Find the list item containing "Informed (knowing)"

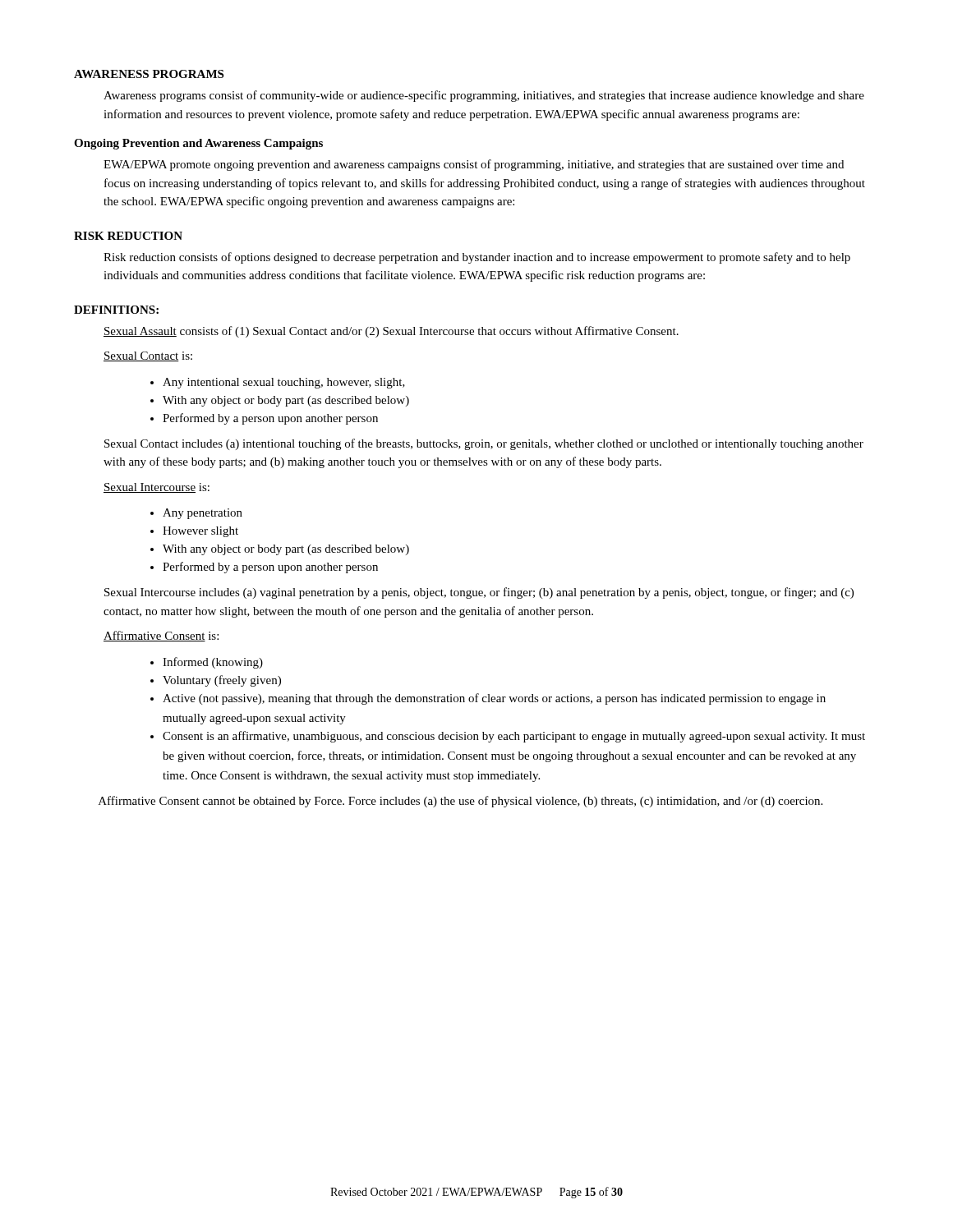(x=207, y=663)
